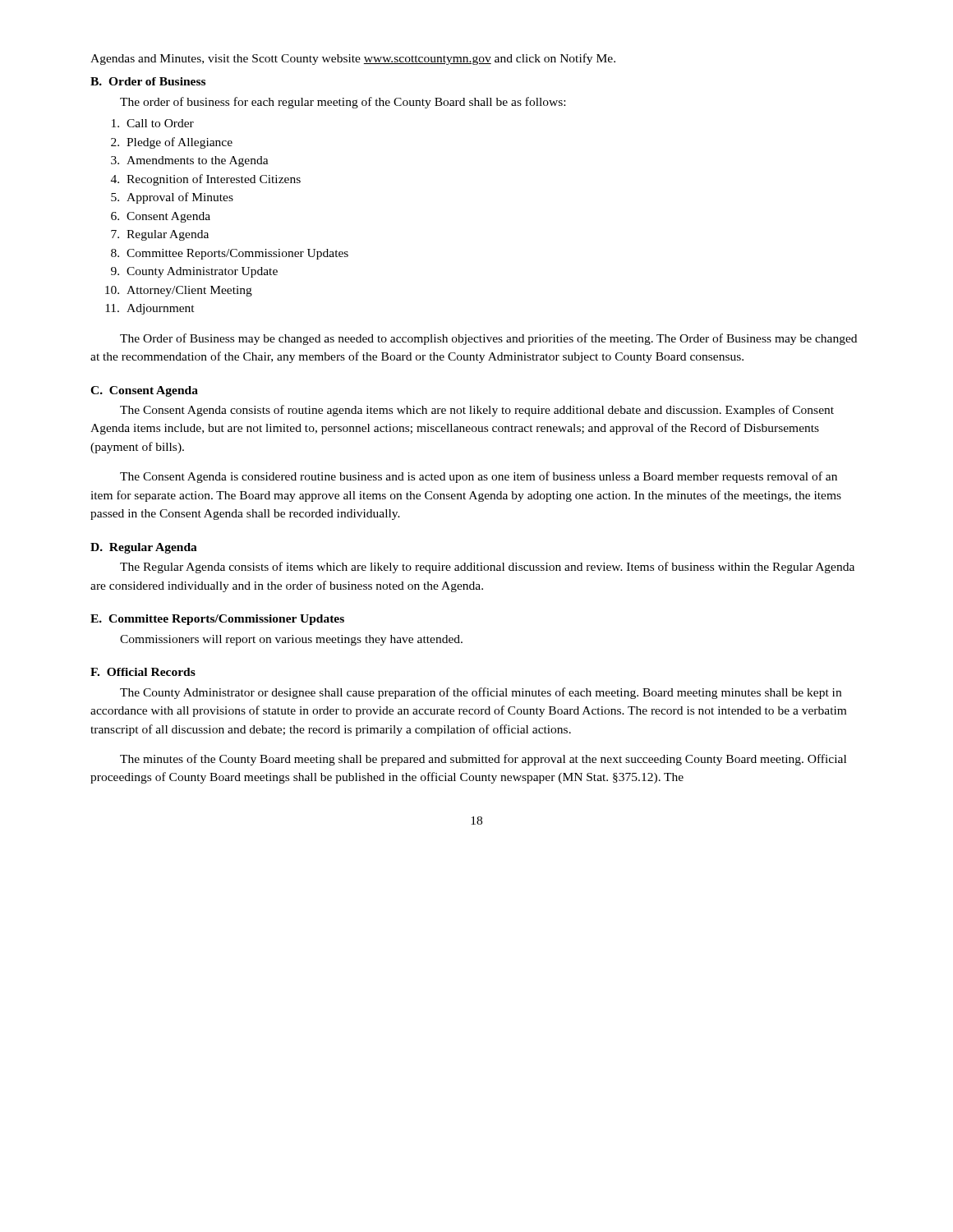Navigate to the text block starting "Call to Order"

pos(153,123)
